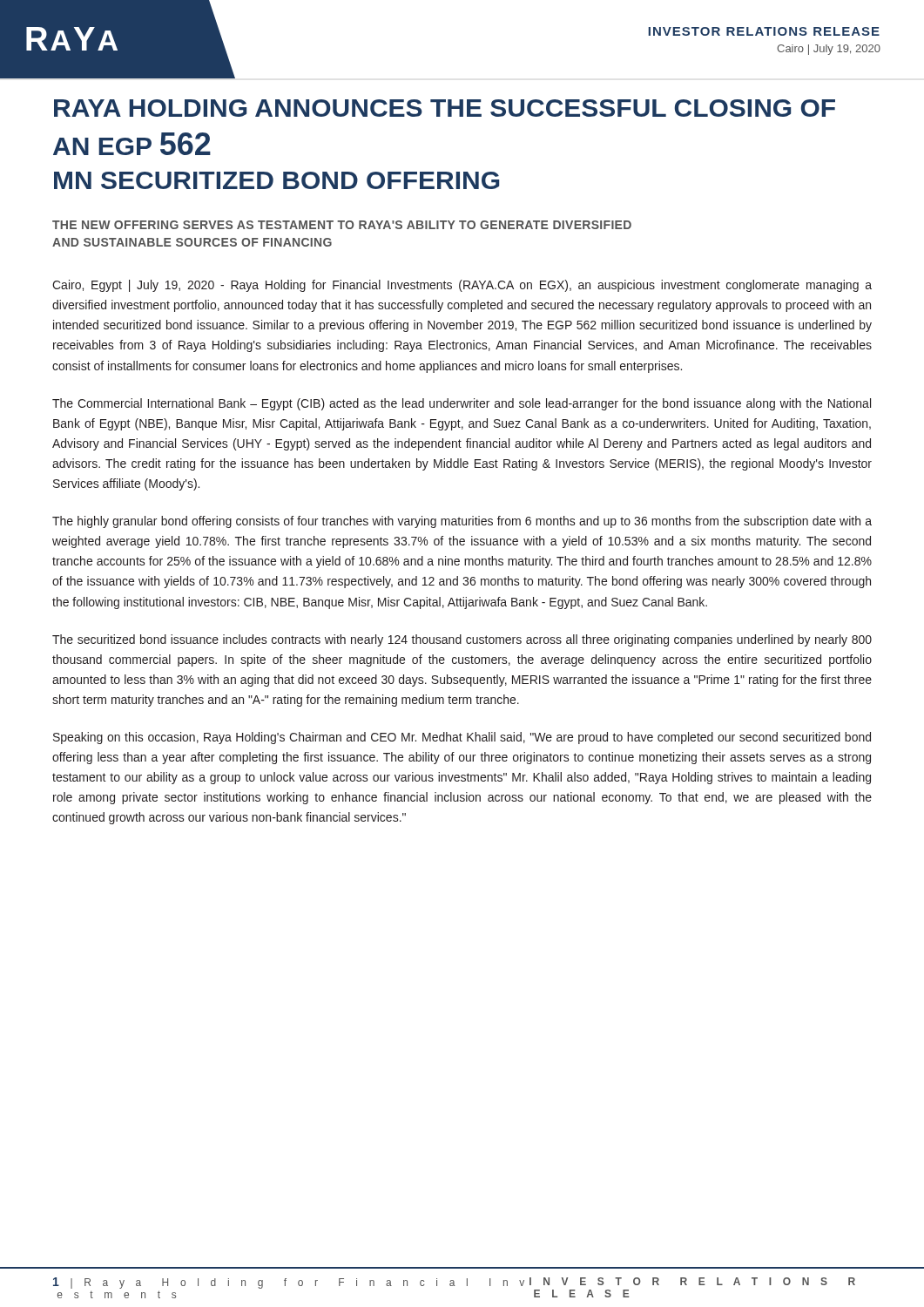Image resolution: width=924 pixels, height=1307 pixels.
Task: Click on the element starting "The Commercial International"
Action: click(462, 443)
